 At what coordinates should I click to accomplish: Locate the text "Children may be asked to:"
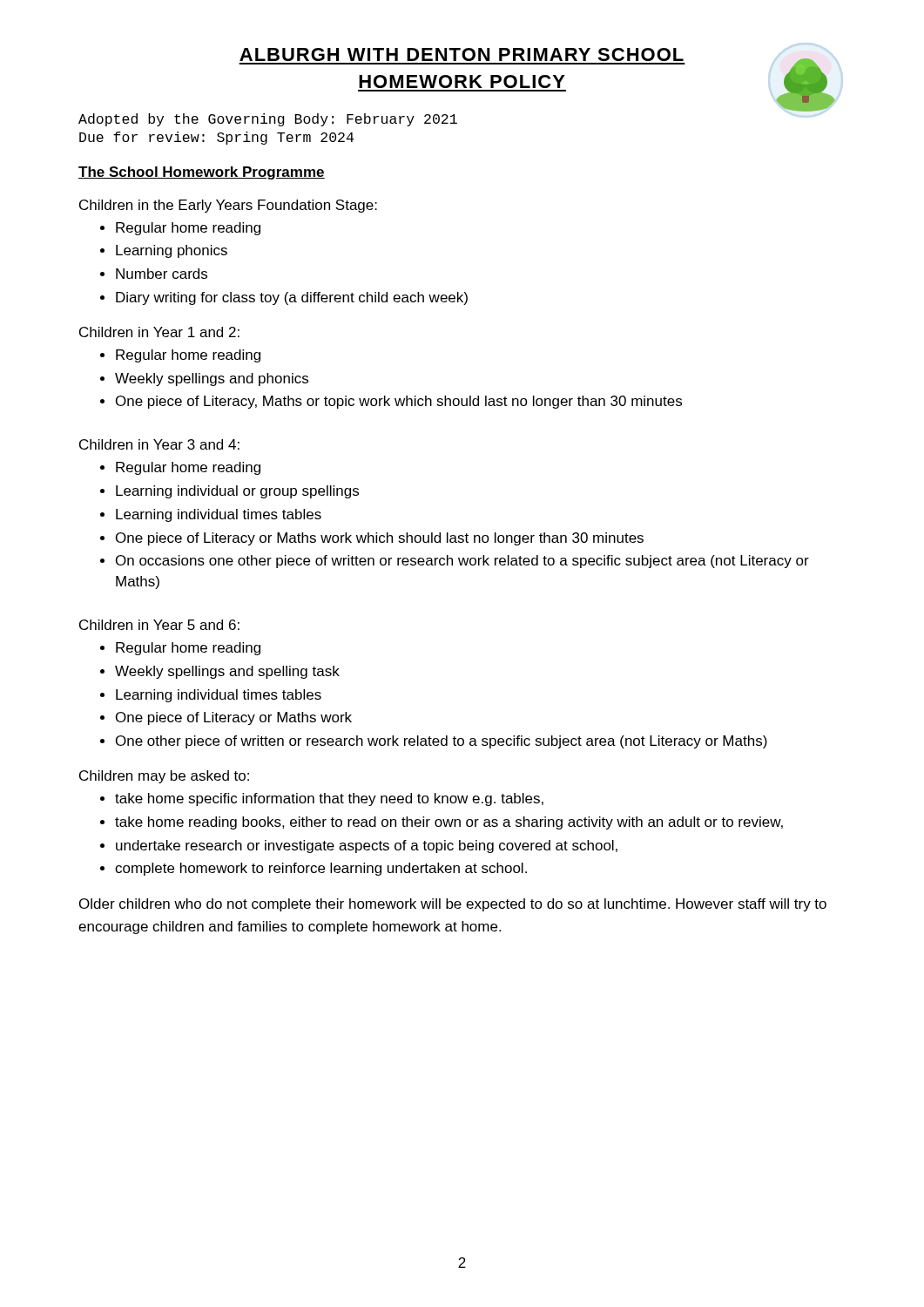[164, 776]
